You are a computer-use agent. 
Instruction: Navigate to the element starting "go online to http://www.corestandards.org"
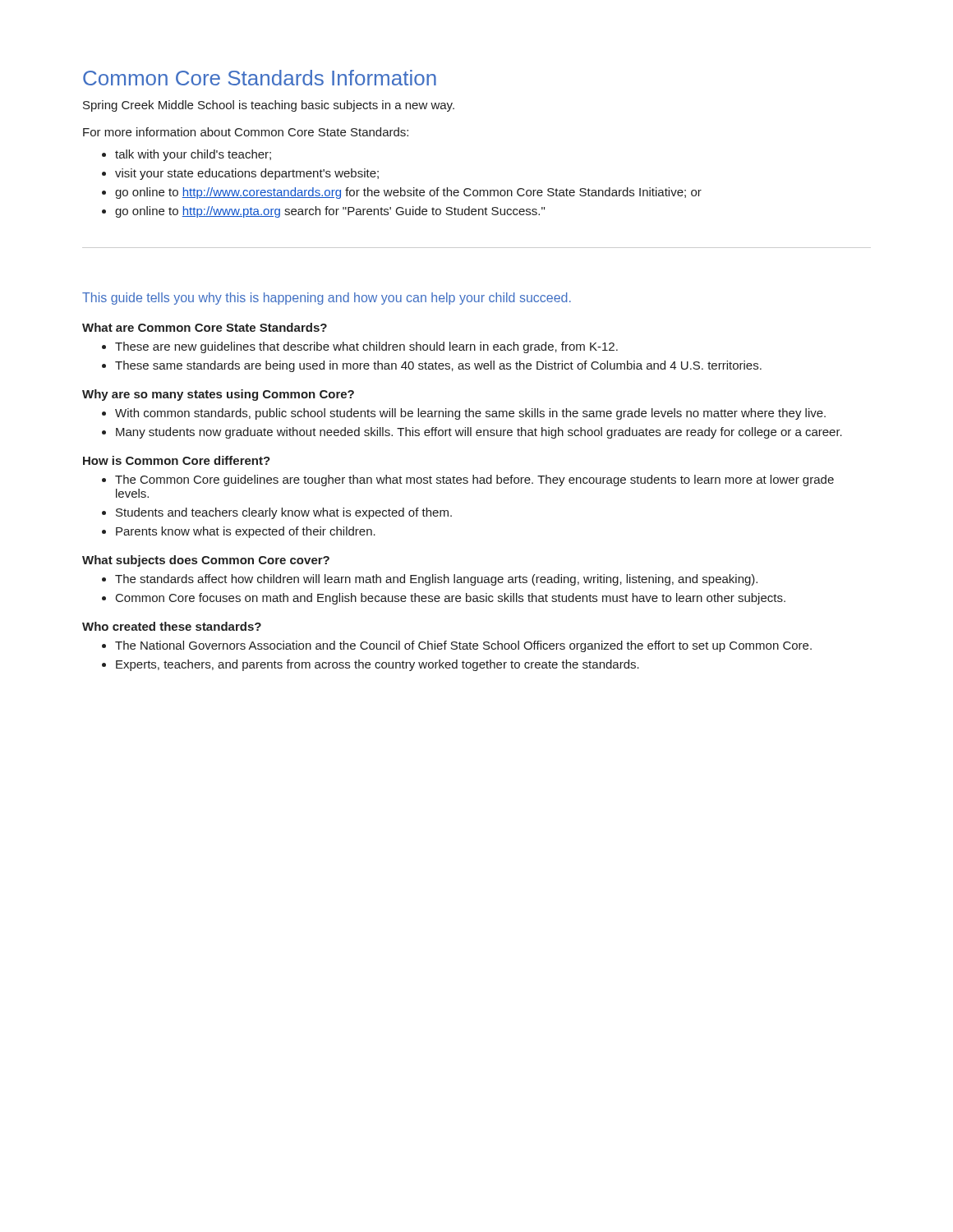[408, 192]
